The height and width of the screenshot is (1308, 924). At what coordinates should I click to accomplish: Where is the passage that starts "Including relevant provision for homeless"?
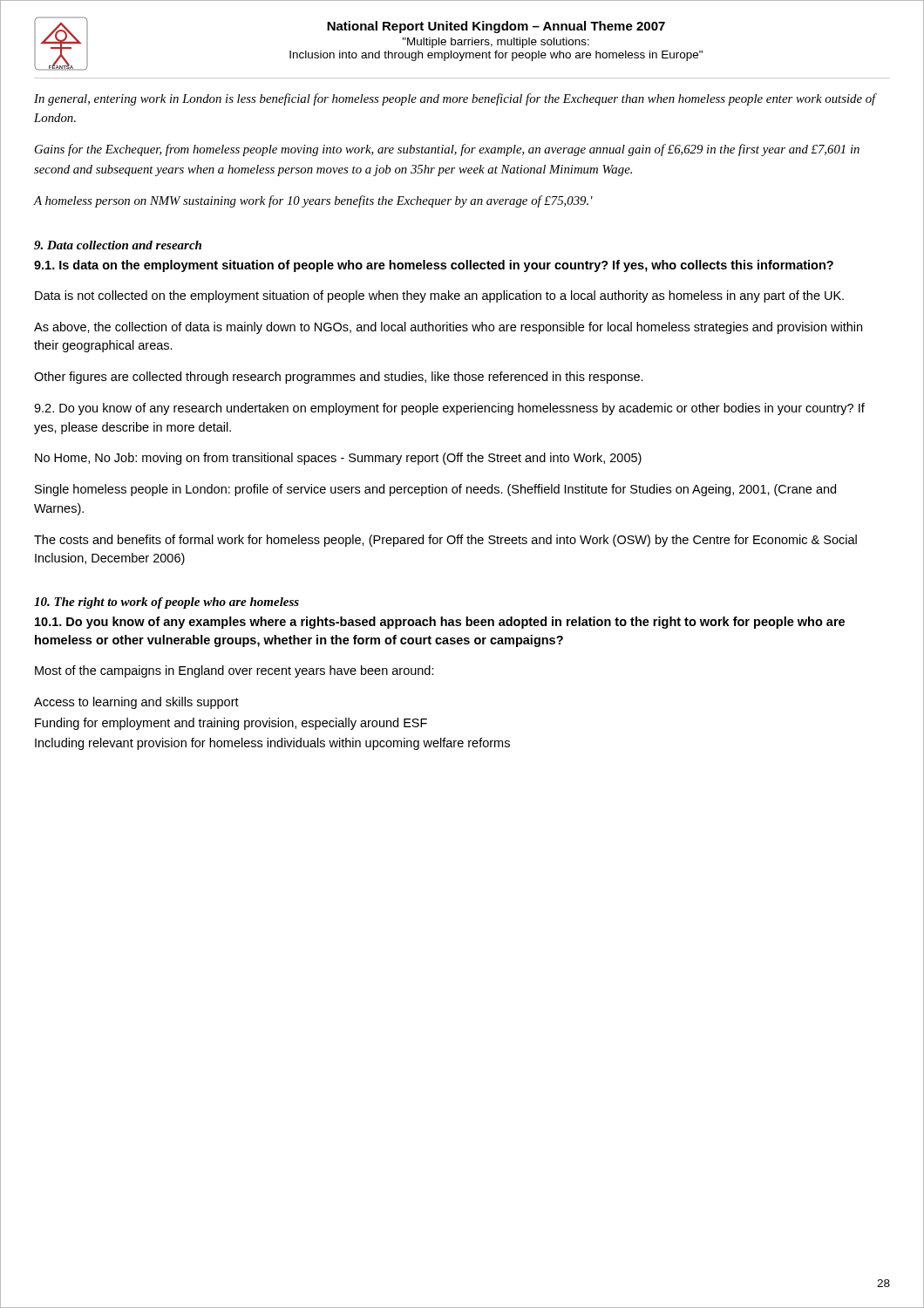coord(462,744)
